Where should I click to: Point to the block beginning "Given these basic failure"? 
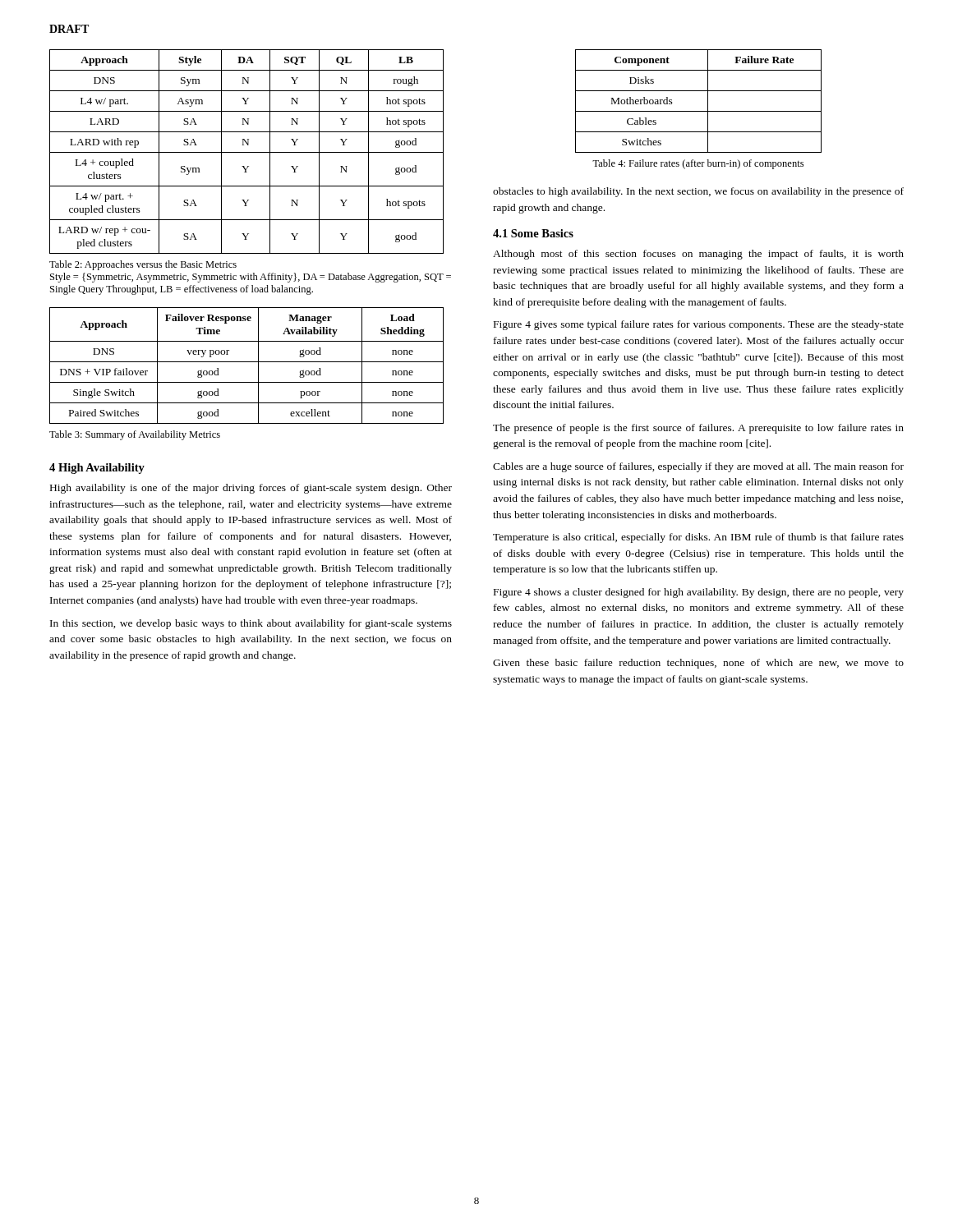(698, 671)
